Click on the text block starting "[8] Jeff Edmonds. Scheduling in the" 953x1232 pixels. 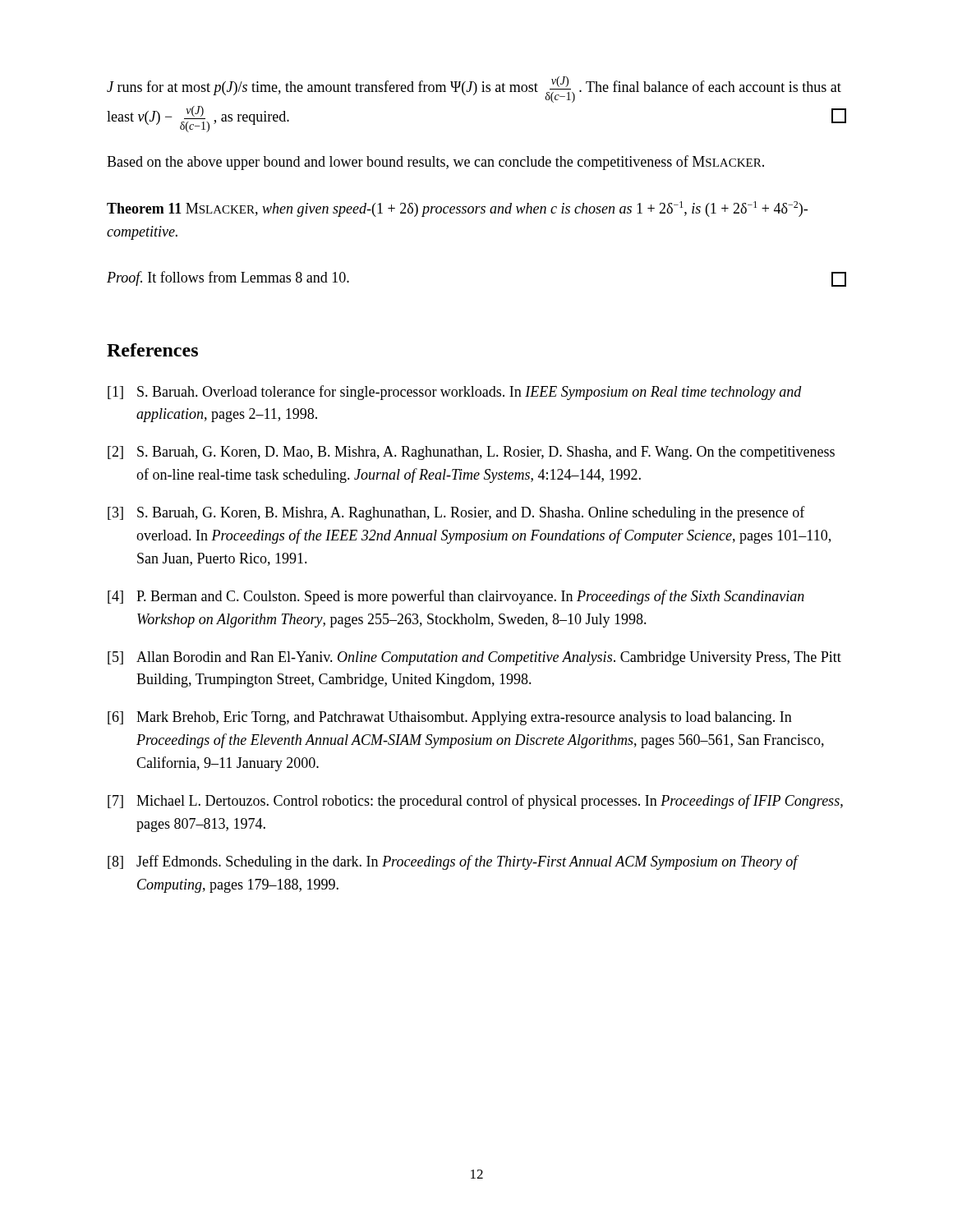[x=476, y=874]
